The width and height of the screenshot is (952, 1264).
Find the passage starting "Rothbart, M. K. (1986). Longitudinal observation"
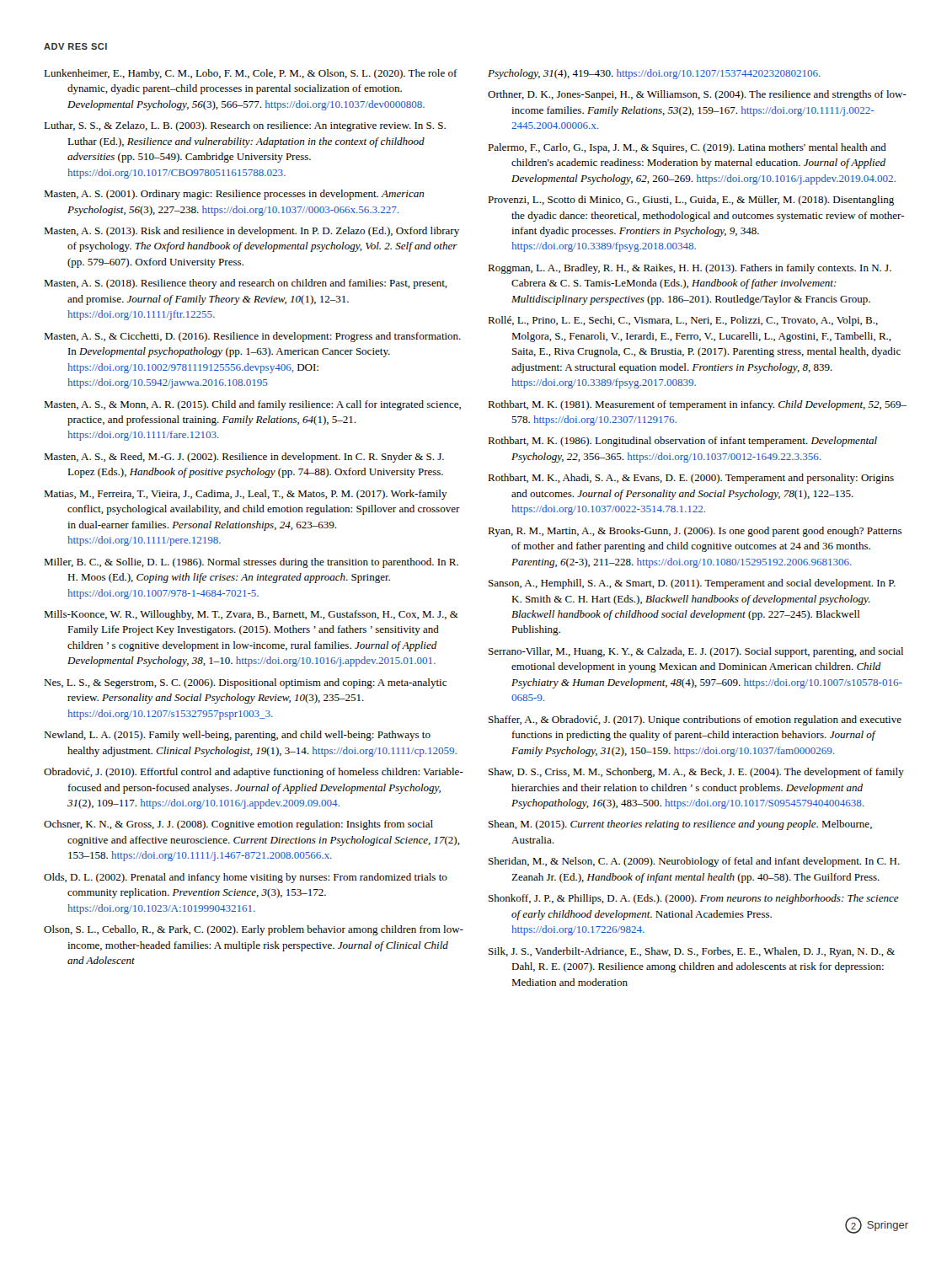(x=682, y=448)
